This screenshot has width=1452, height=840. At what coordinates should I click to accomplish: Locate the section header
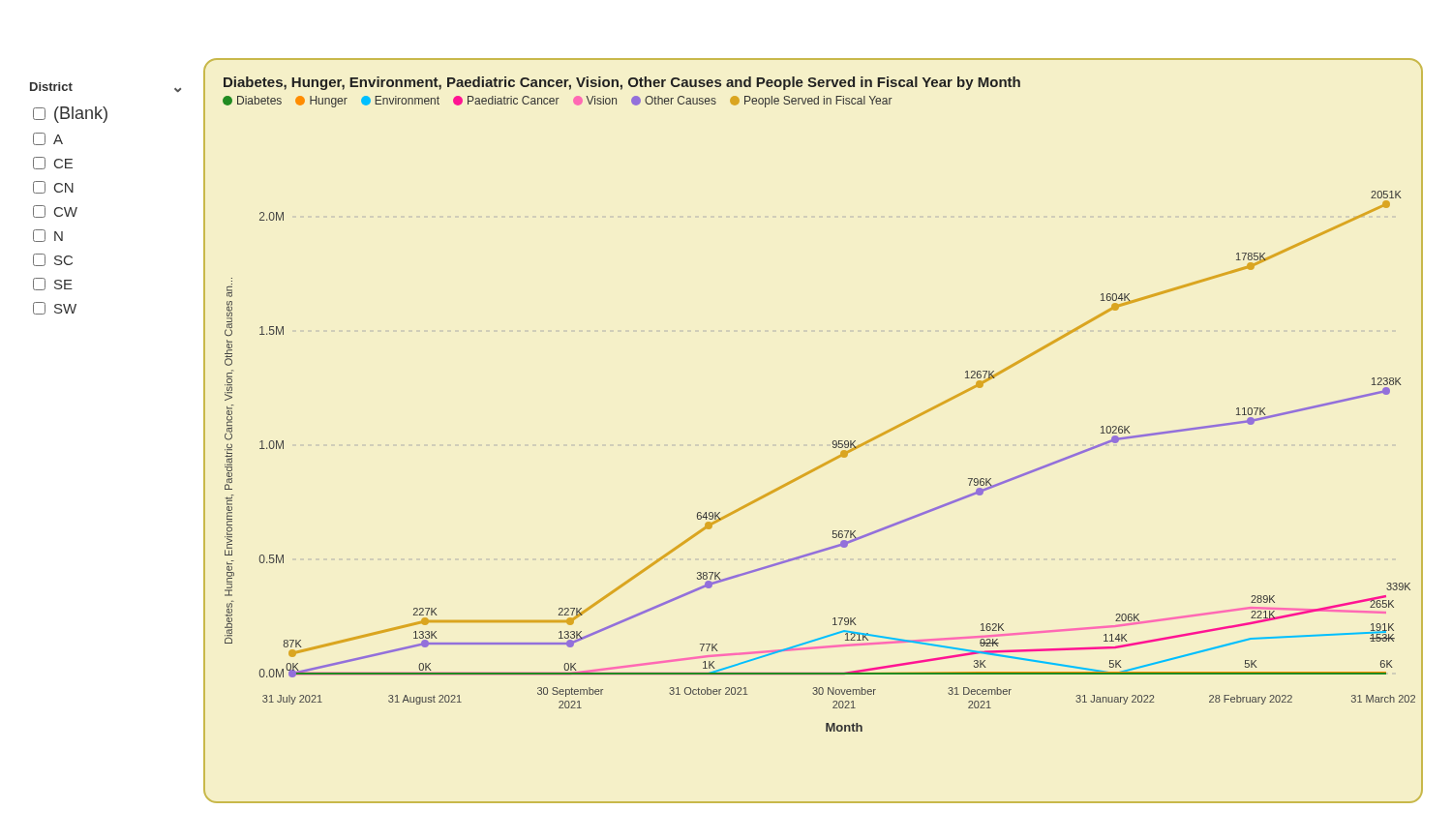coord(107,87)
